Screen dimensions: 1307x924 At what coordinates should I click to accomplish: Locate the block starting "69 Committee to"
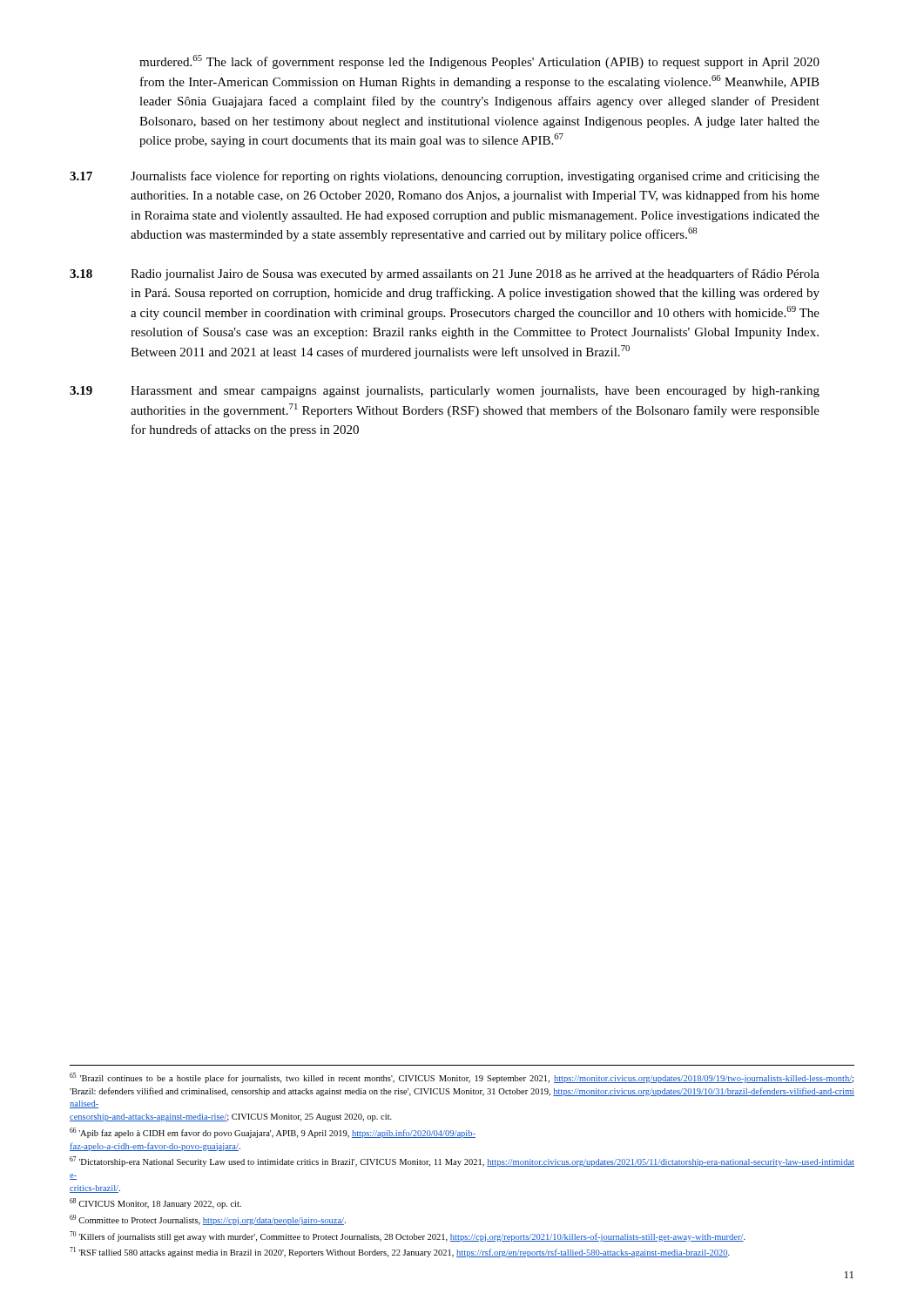pyautogui.click(x=208, y=1220)
